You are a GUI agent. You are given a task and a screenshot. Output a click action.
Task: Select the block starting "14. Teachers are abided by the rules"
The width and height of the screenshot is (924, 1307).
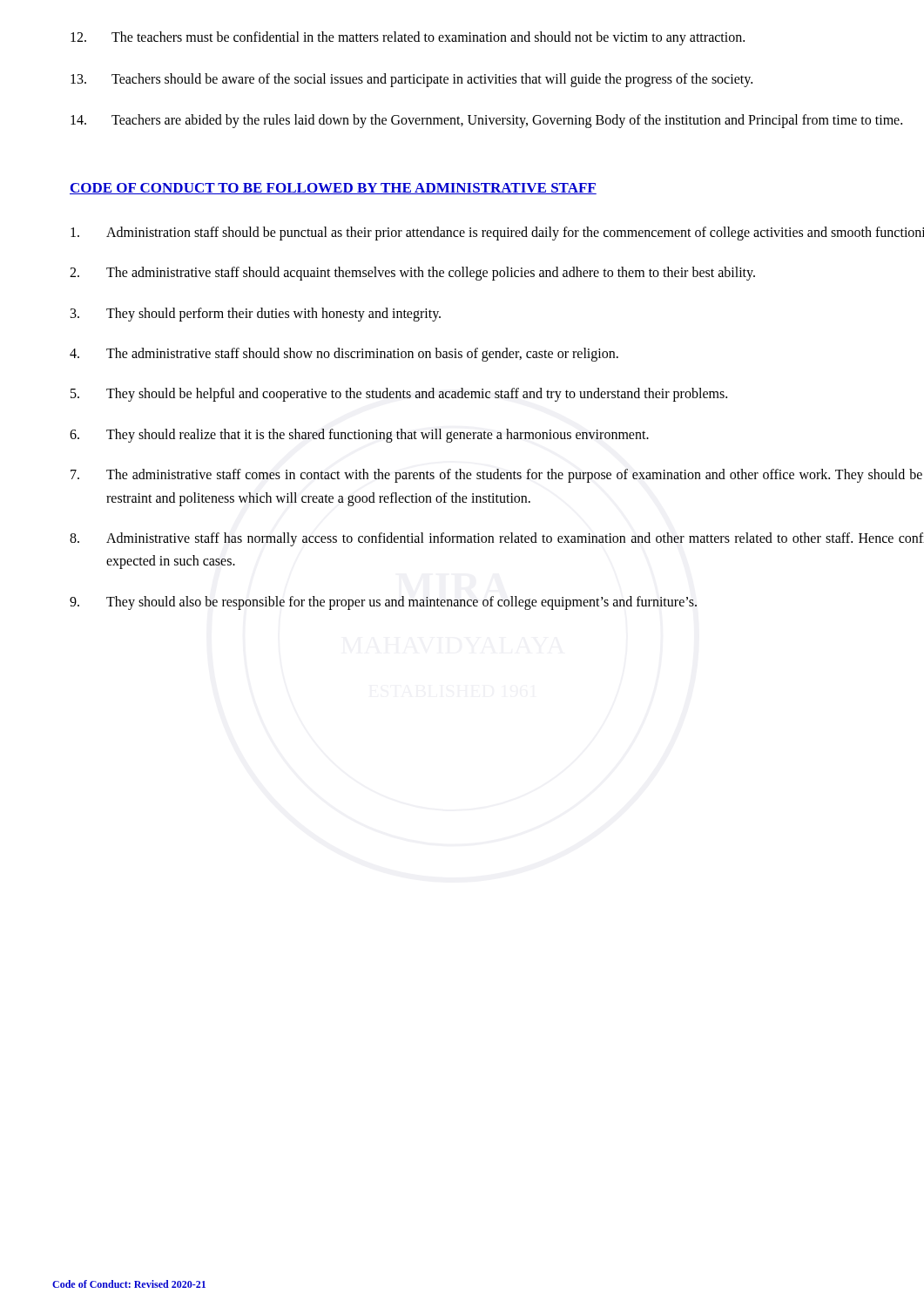(x=497, y=120)
